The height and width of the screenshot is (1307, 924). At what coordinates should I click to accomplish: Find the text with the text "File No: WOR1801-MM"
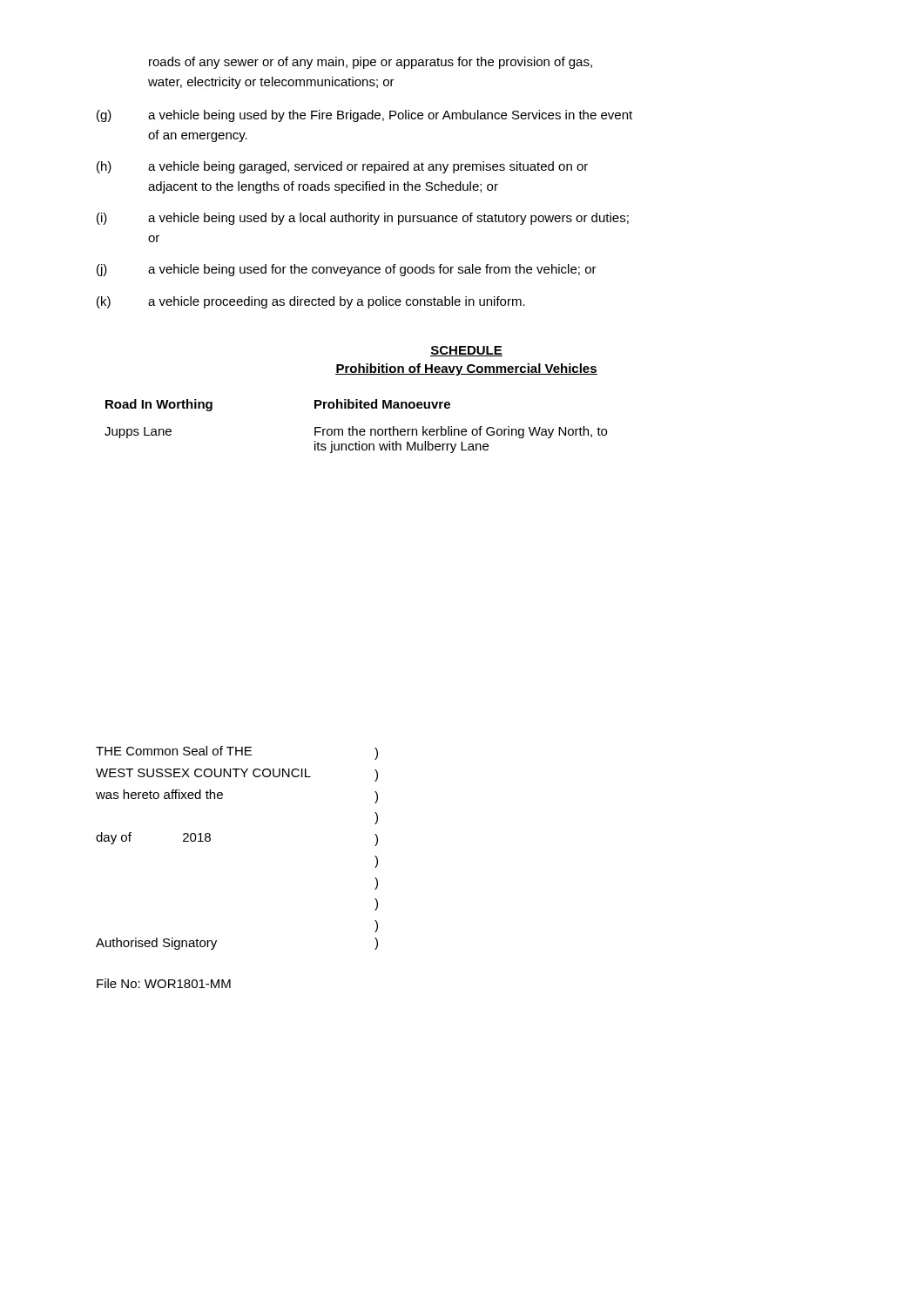pos(164,983)
